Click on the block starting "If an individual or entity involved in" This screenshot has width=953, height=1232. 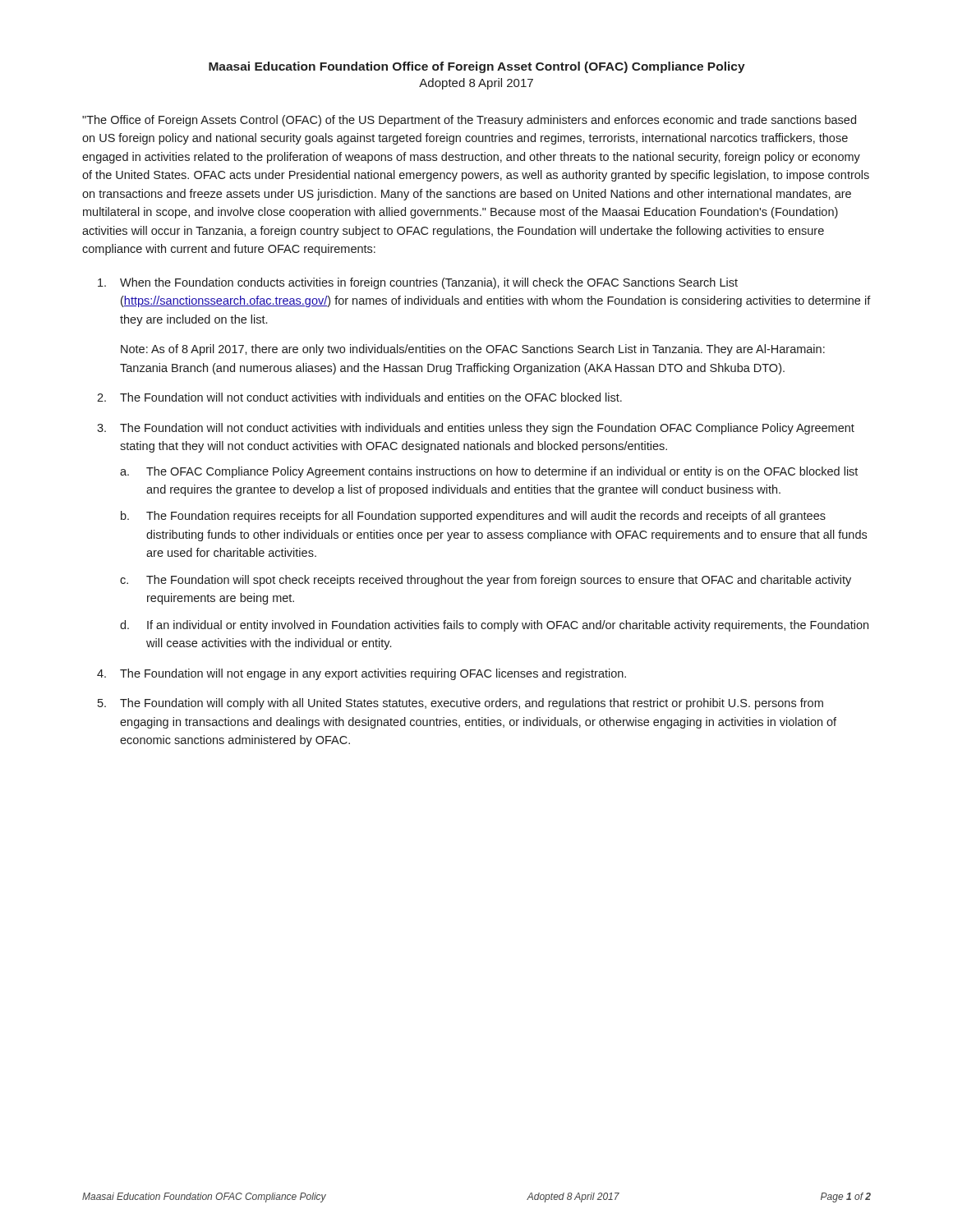coord(508,634)
